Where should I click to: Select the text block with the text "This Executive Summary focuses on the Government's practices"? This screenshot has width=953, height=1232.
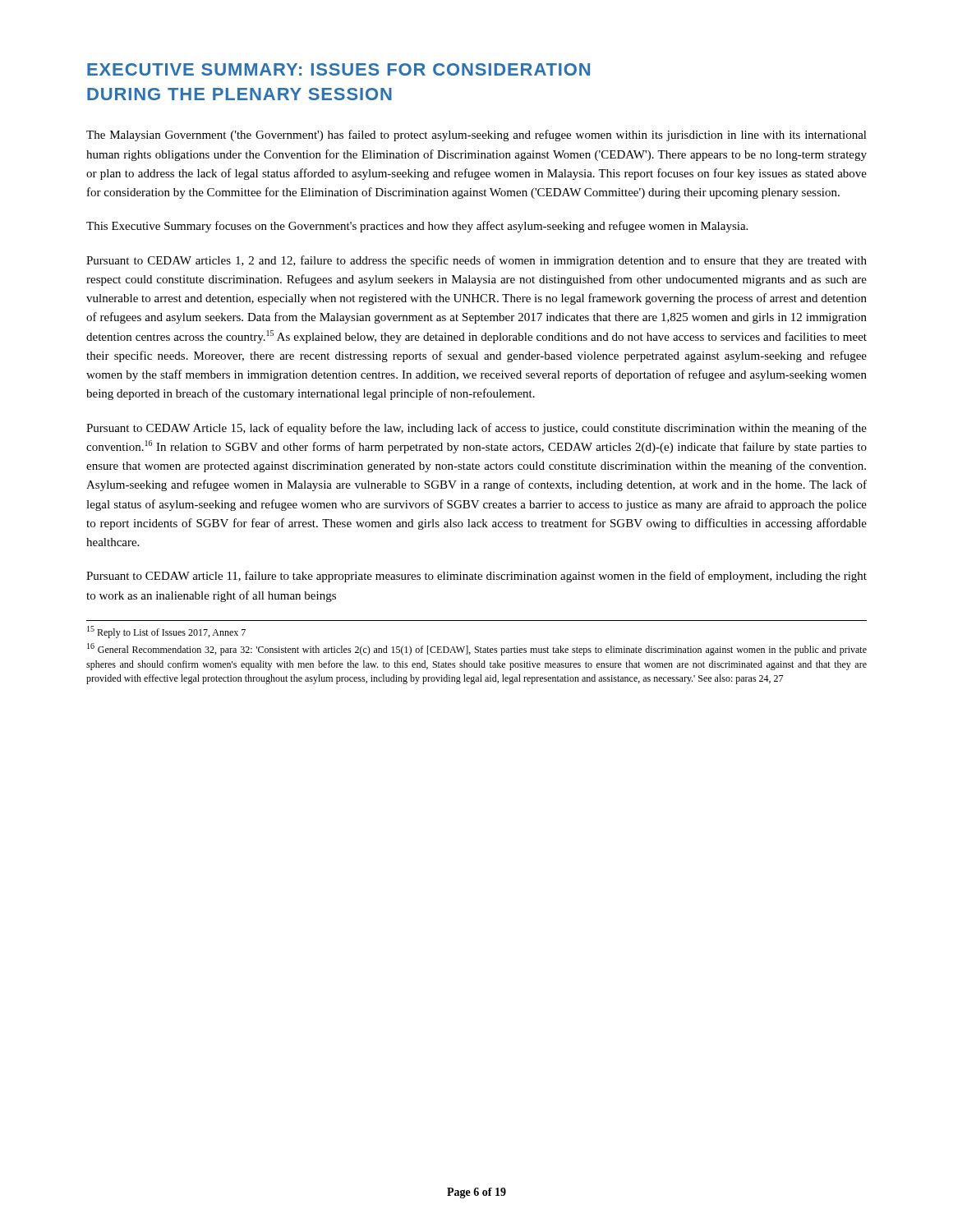click(x=418, y=226)
